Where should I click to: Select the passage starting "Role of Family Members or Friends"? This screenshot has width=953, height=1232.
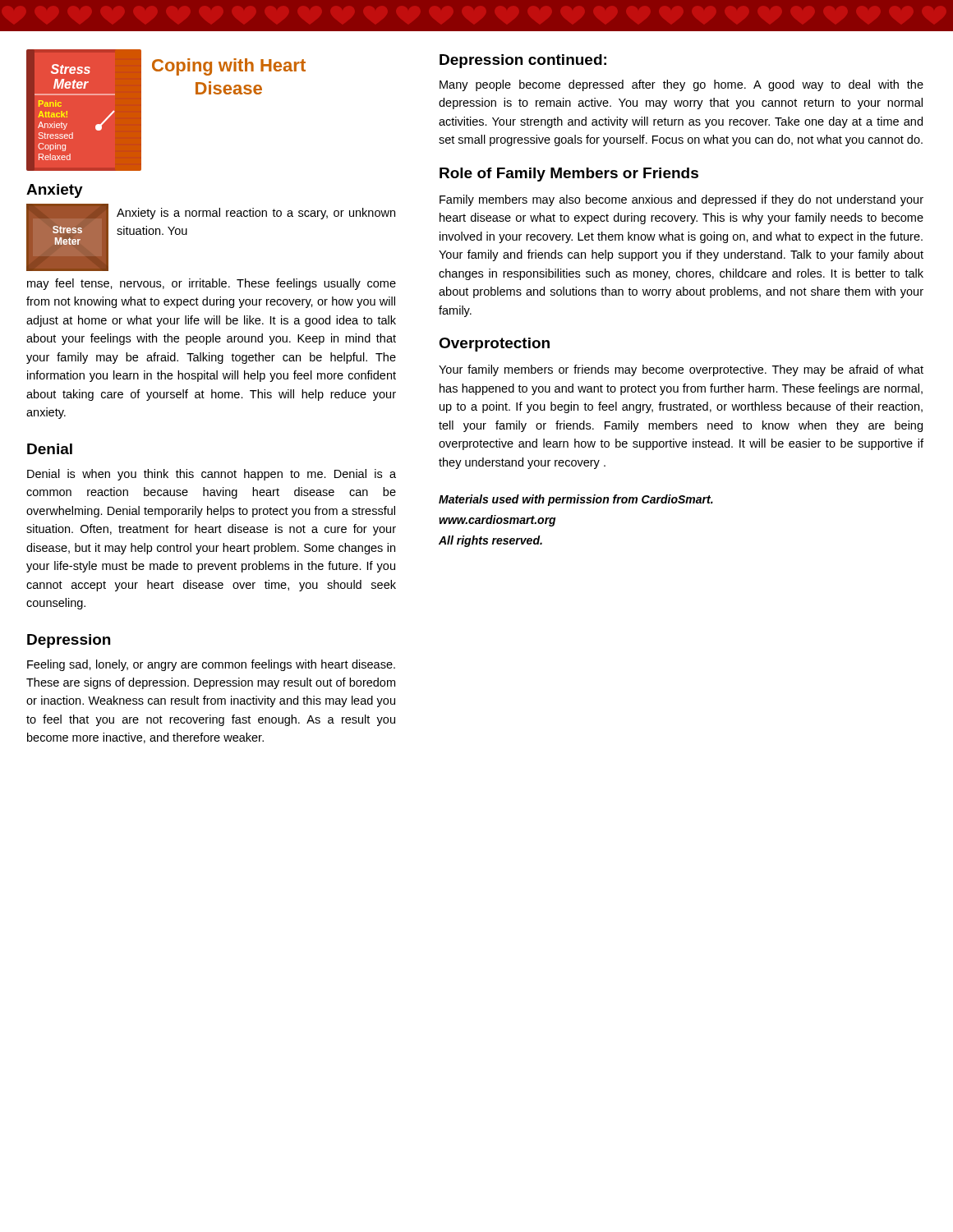point(569,173)
